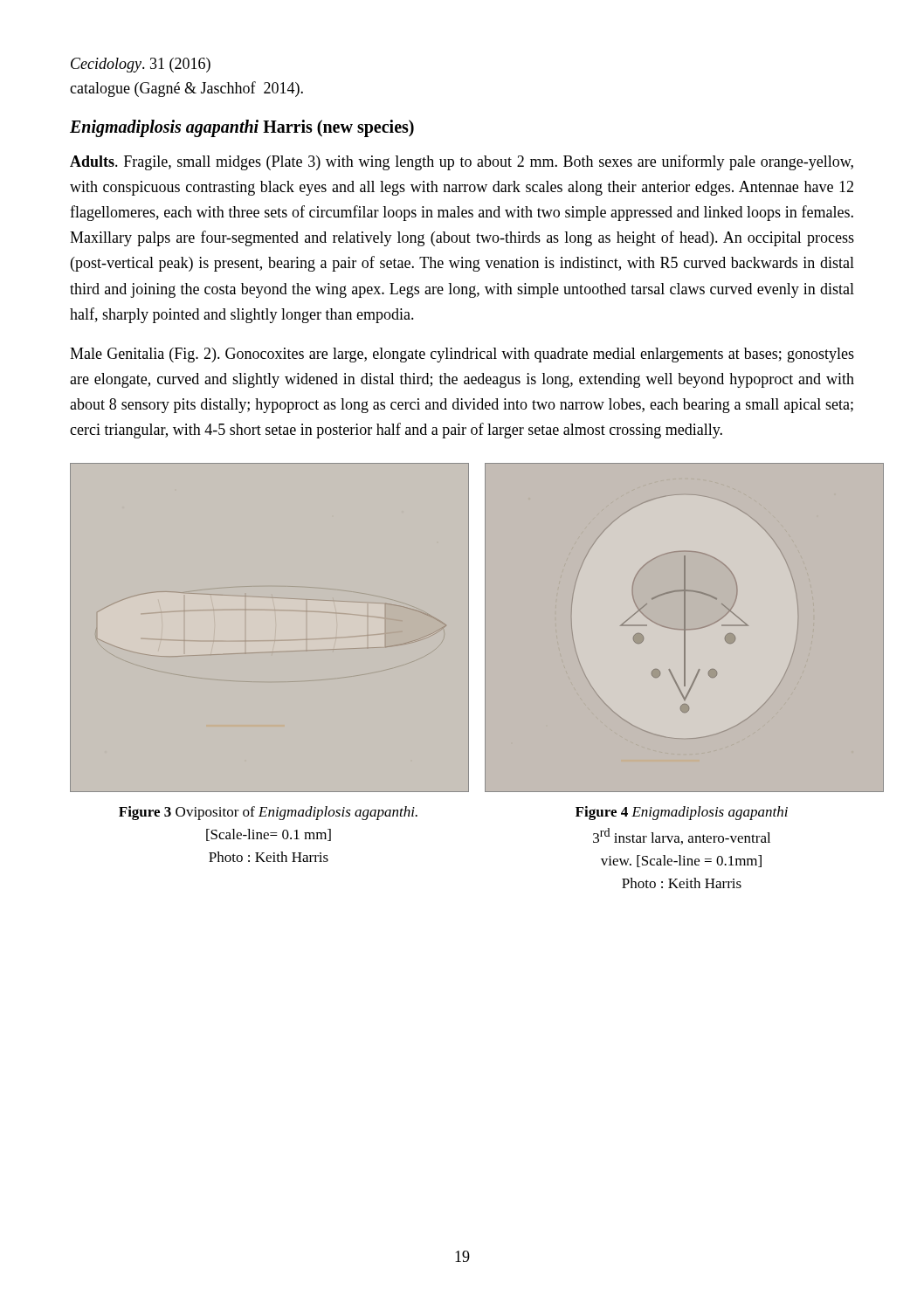
Task: Find the caption that reads "Figure 3 Ovipositor of Enigmadiplosis agapanthi."
Action: click(x=269, y=834)
